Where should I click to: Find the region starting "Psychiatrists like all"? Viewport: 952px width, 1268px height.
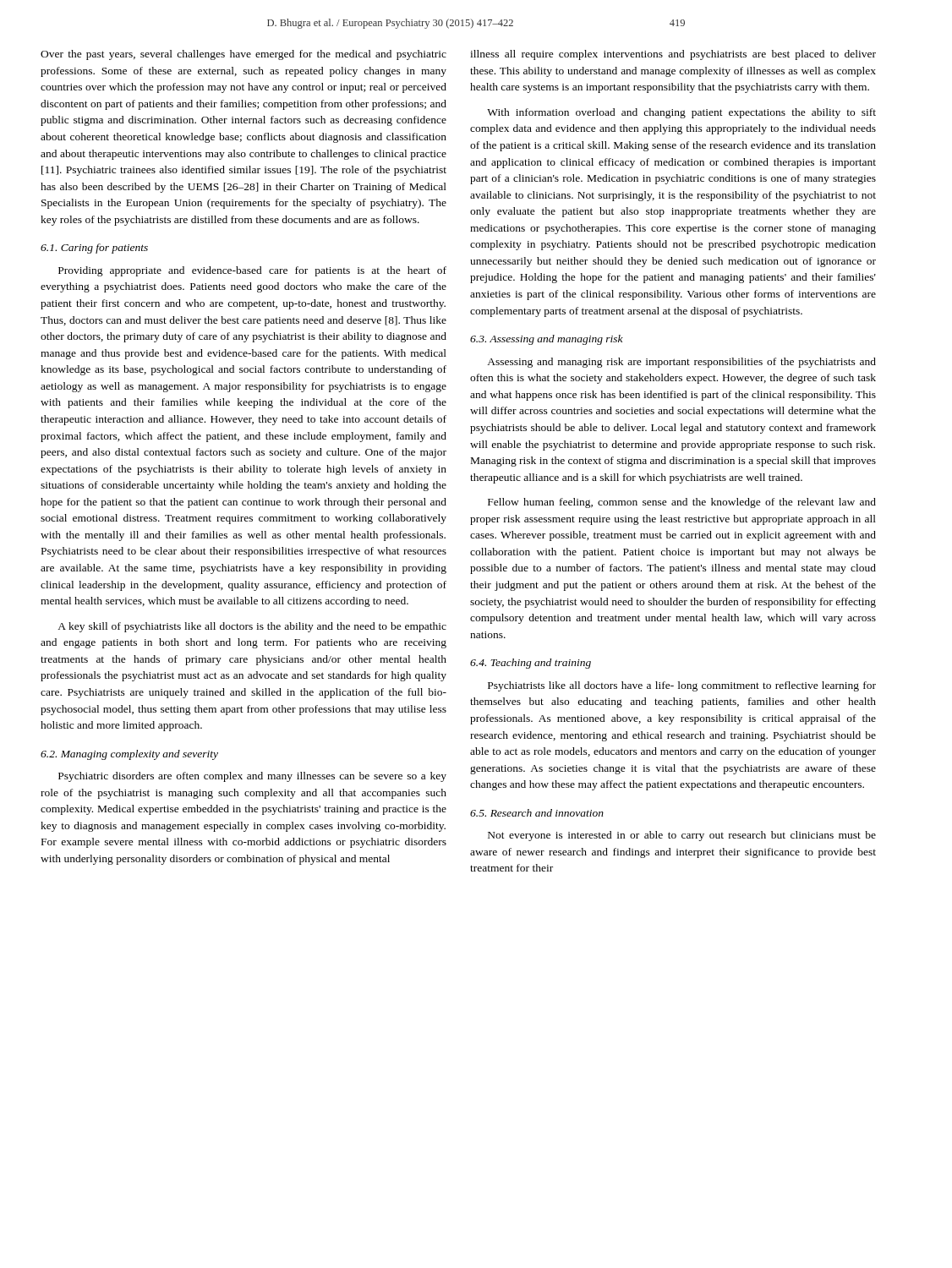pyautogui.click(x=673, y=735)
